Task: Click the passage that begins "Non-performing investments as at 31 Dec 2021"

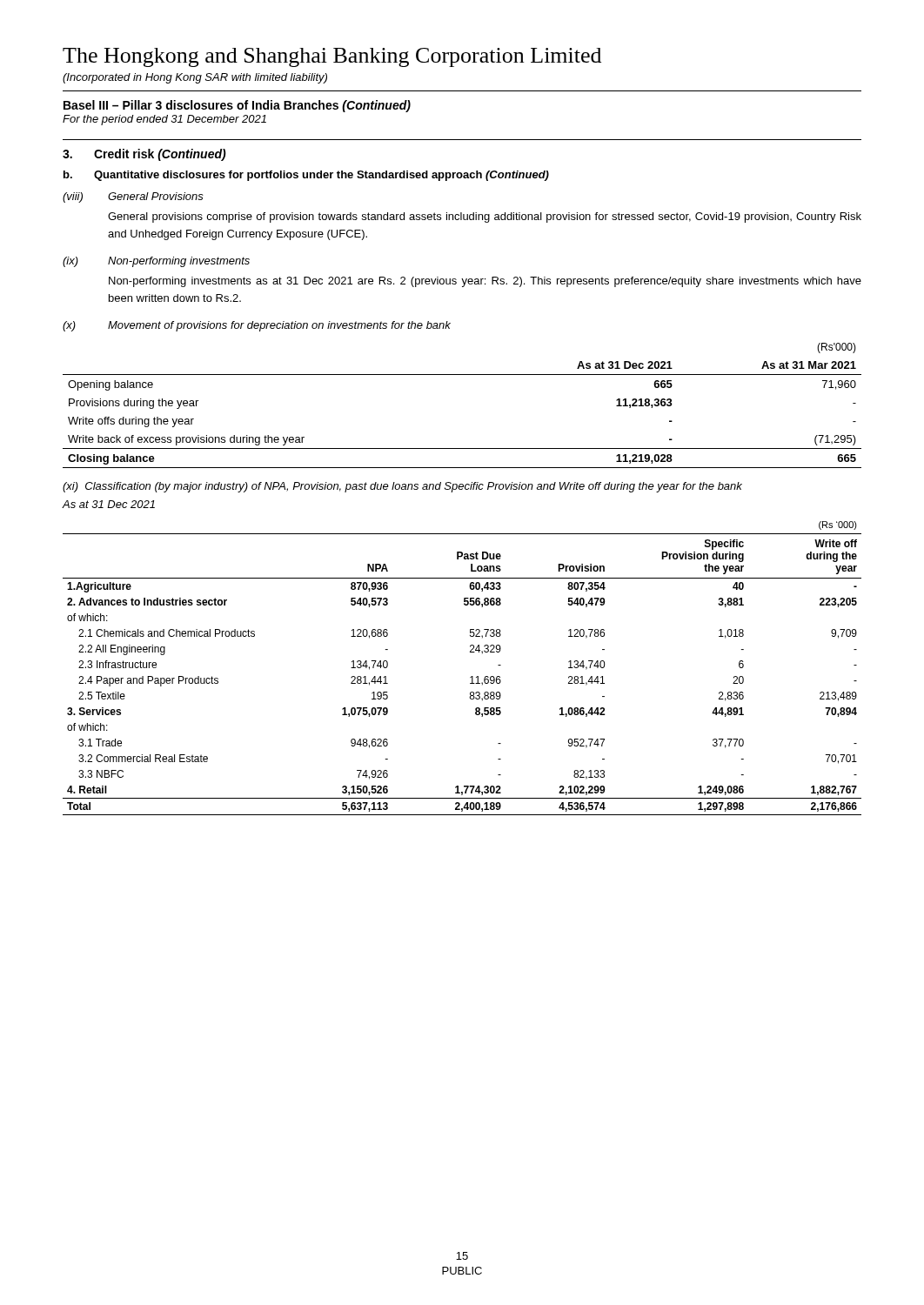Action: [x=485, y=289]
